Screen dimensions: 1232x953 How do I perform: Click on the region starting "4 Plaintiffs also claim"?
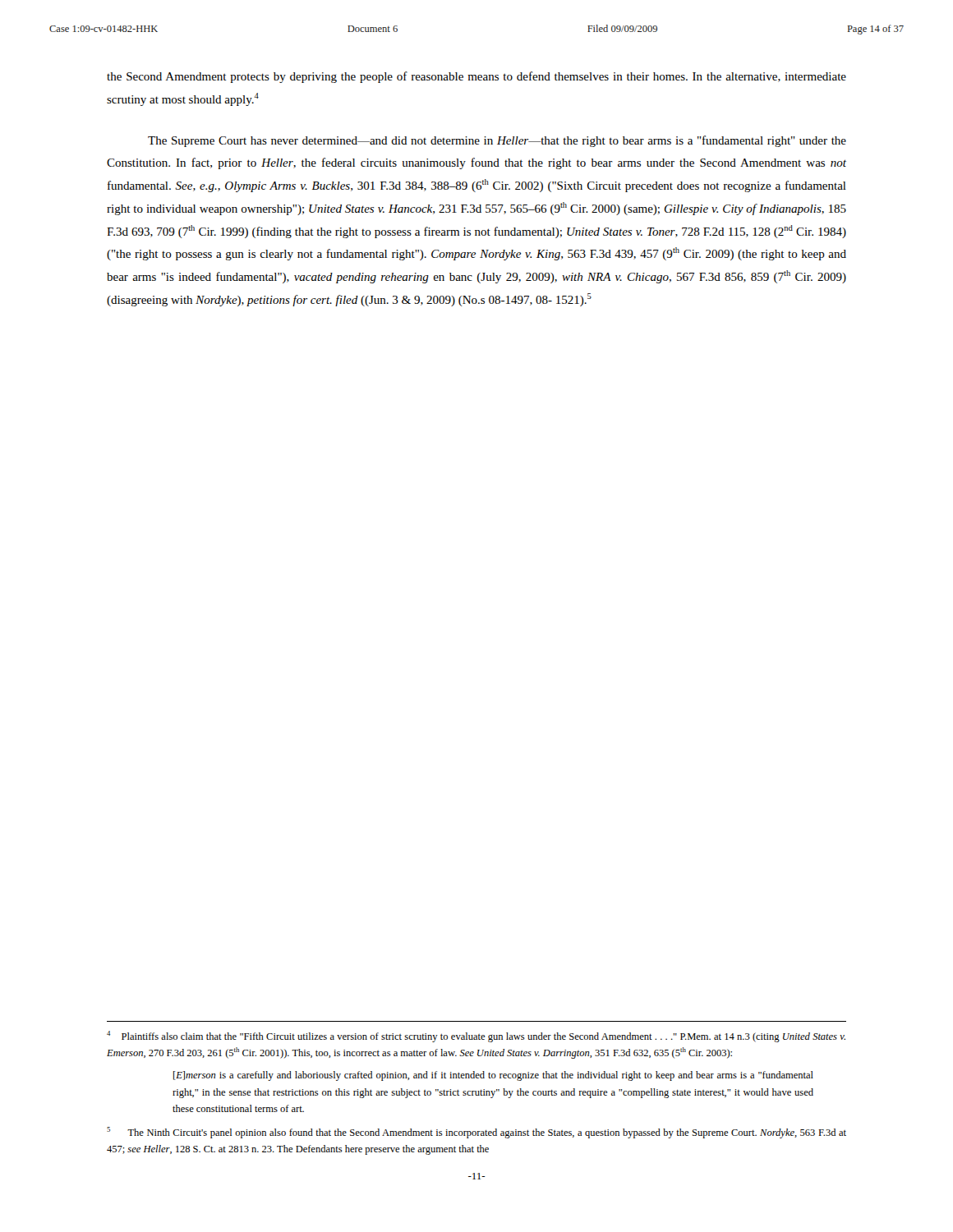click(x=476, y=1073)
